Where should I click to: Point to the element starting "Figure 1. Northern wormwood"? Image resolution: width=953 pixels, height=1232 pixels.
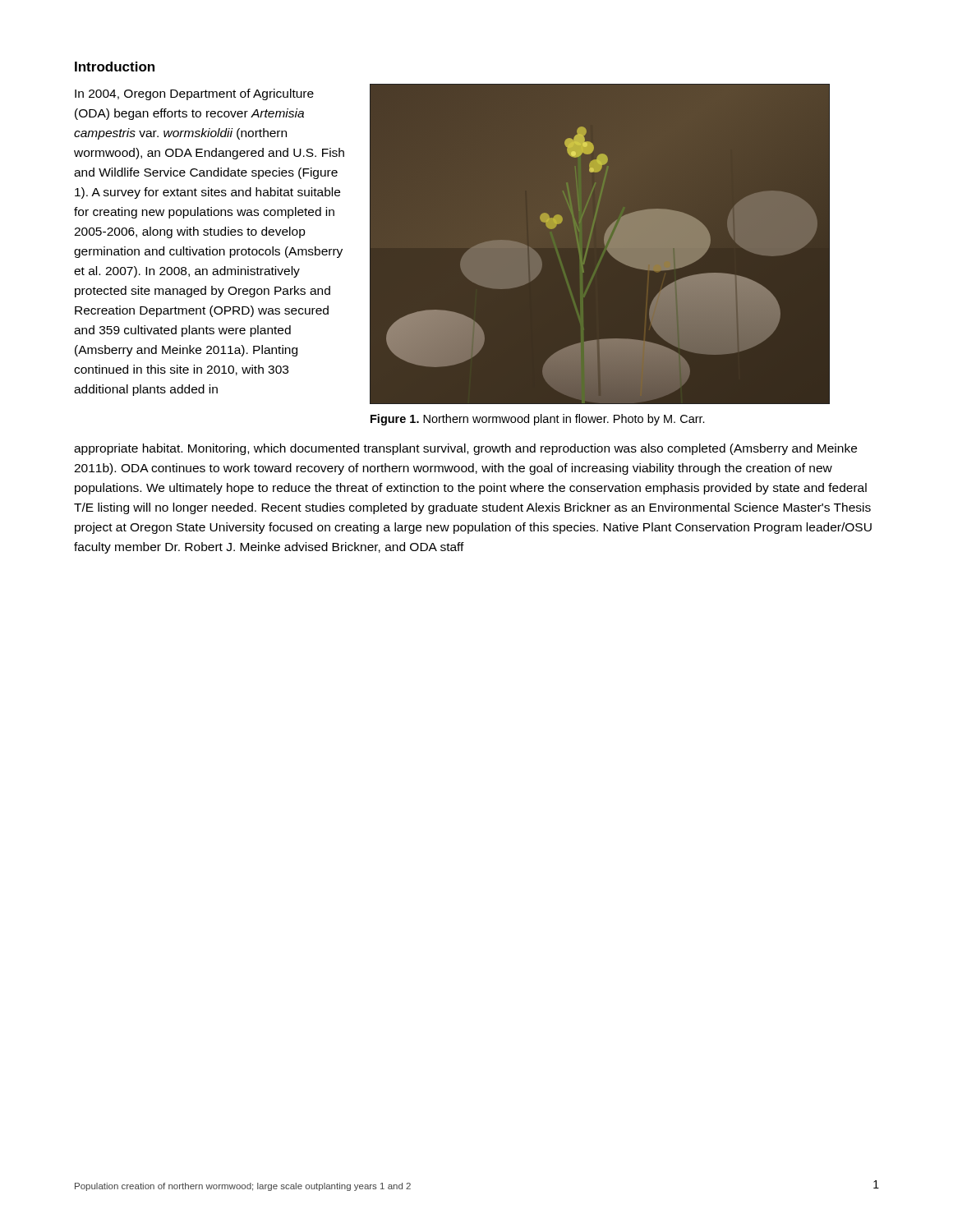tap(538, 419)
